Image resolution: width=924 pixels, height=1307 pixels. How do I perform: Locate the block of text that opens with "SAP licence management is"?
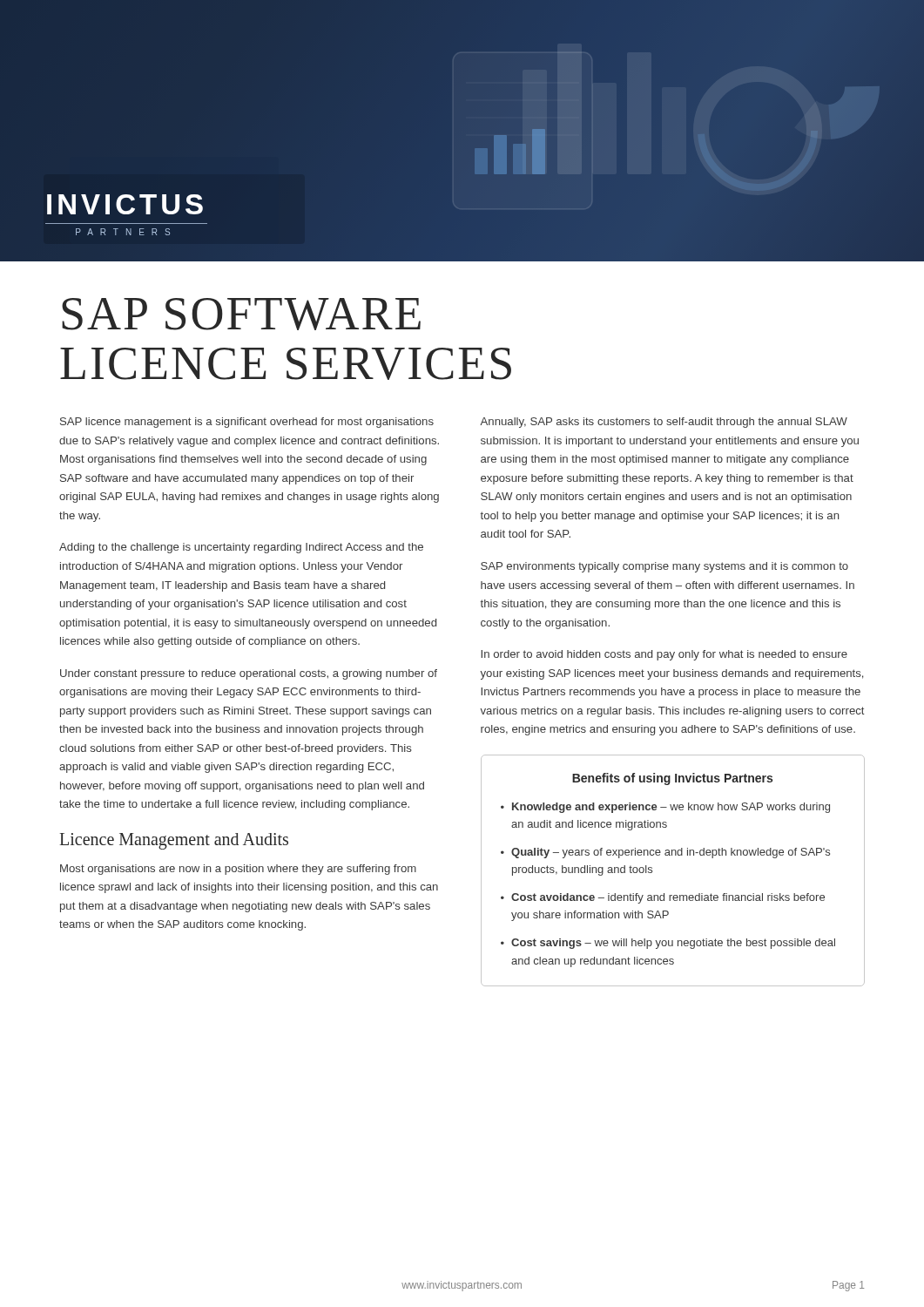[250, 468]
